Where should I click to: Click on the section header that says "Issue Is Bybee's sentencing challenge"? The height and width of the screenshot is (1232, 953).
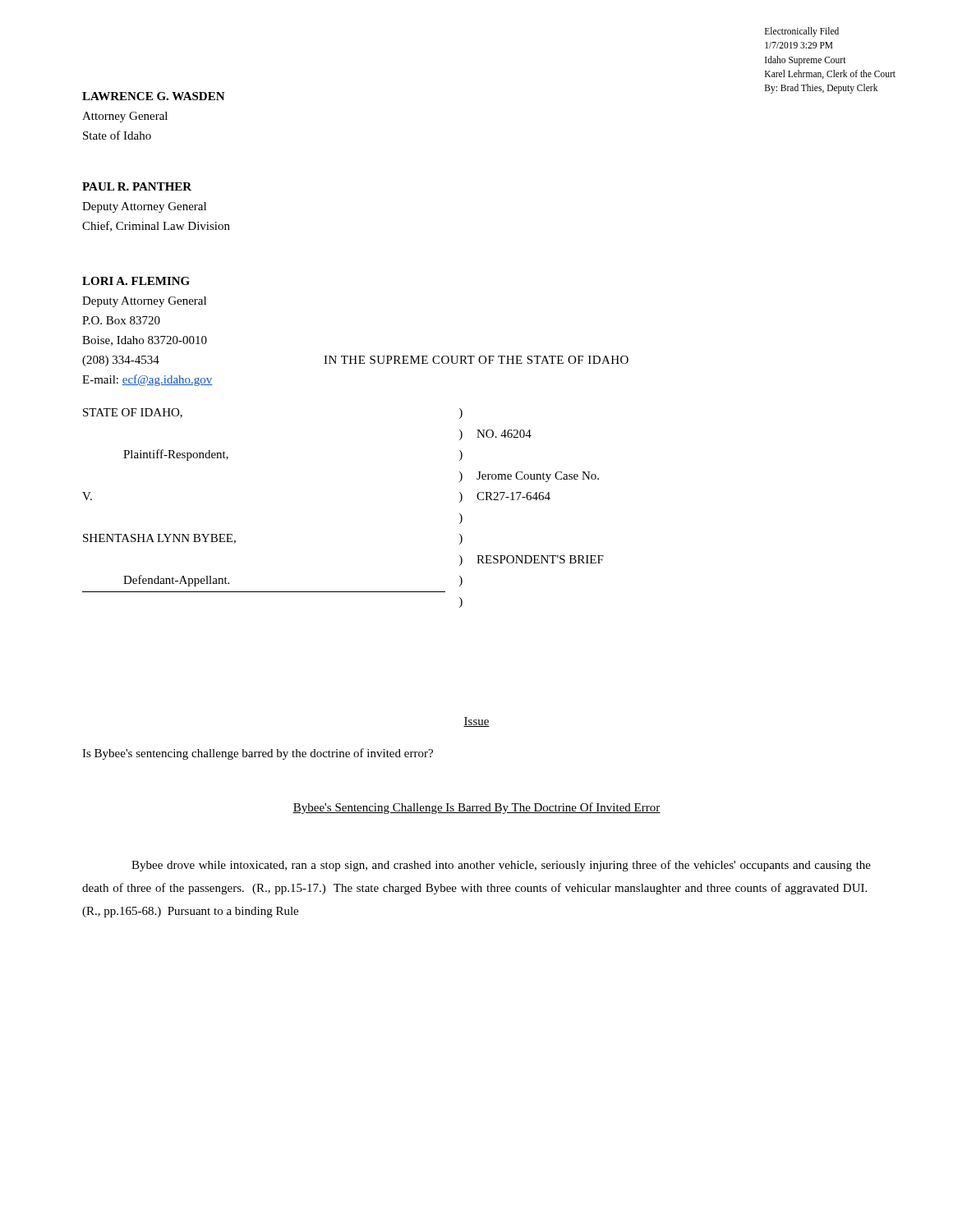pos(476,722)
